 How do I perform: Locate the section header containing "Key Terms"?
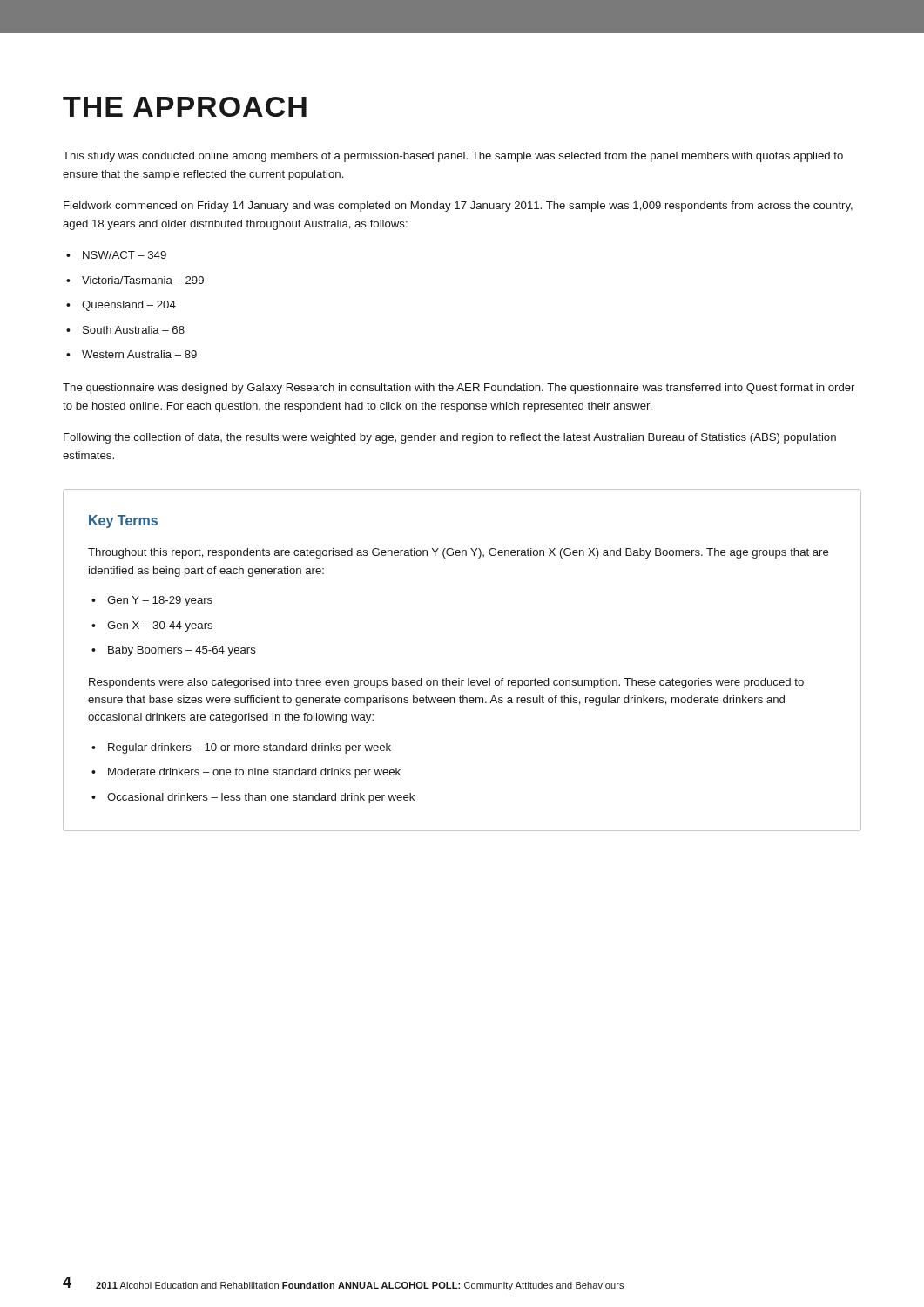coord(123,521)
